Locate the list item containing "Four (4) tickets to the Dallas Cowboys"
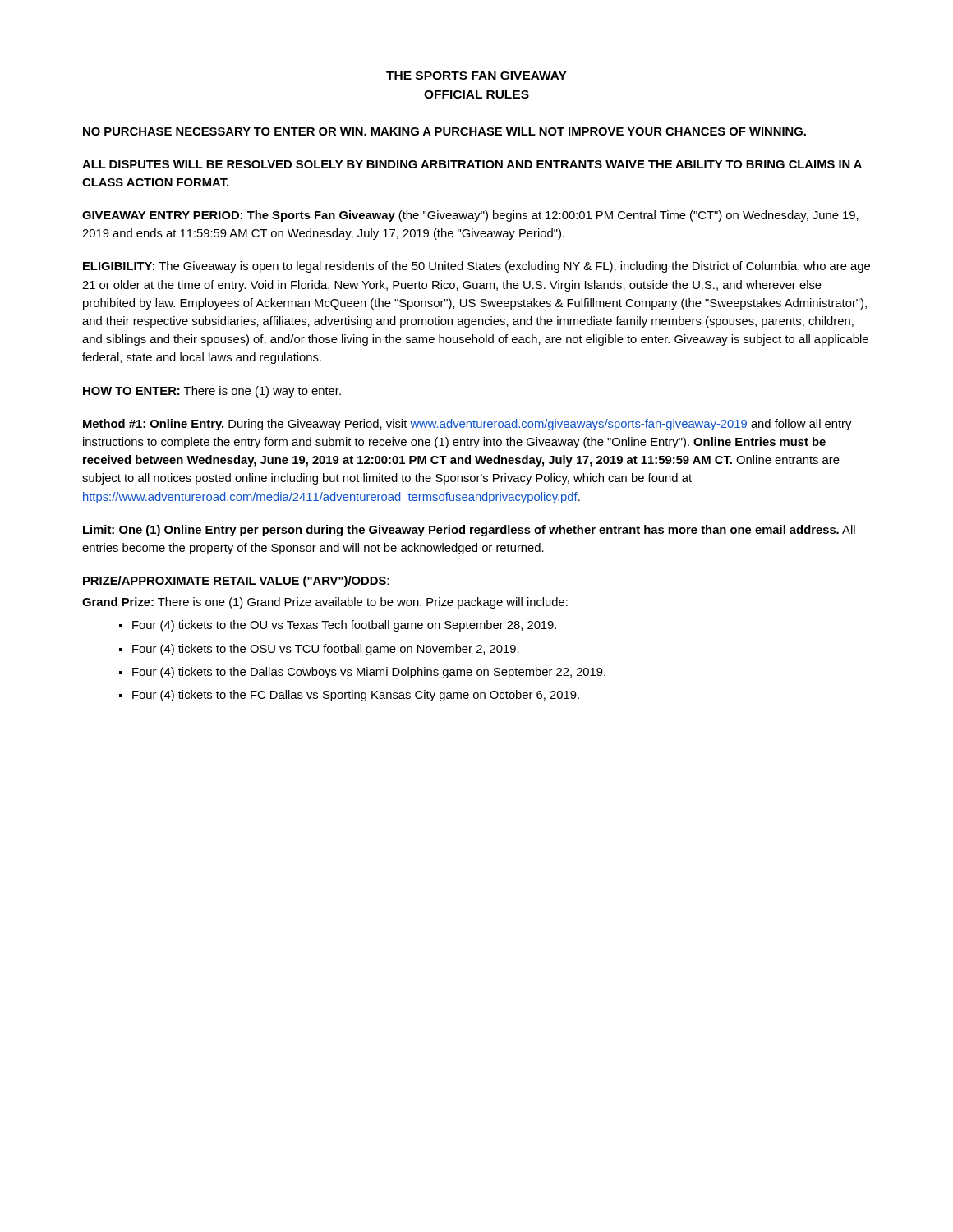This screenshot has height=1232, width=953. (x=369, y=672)
